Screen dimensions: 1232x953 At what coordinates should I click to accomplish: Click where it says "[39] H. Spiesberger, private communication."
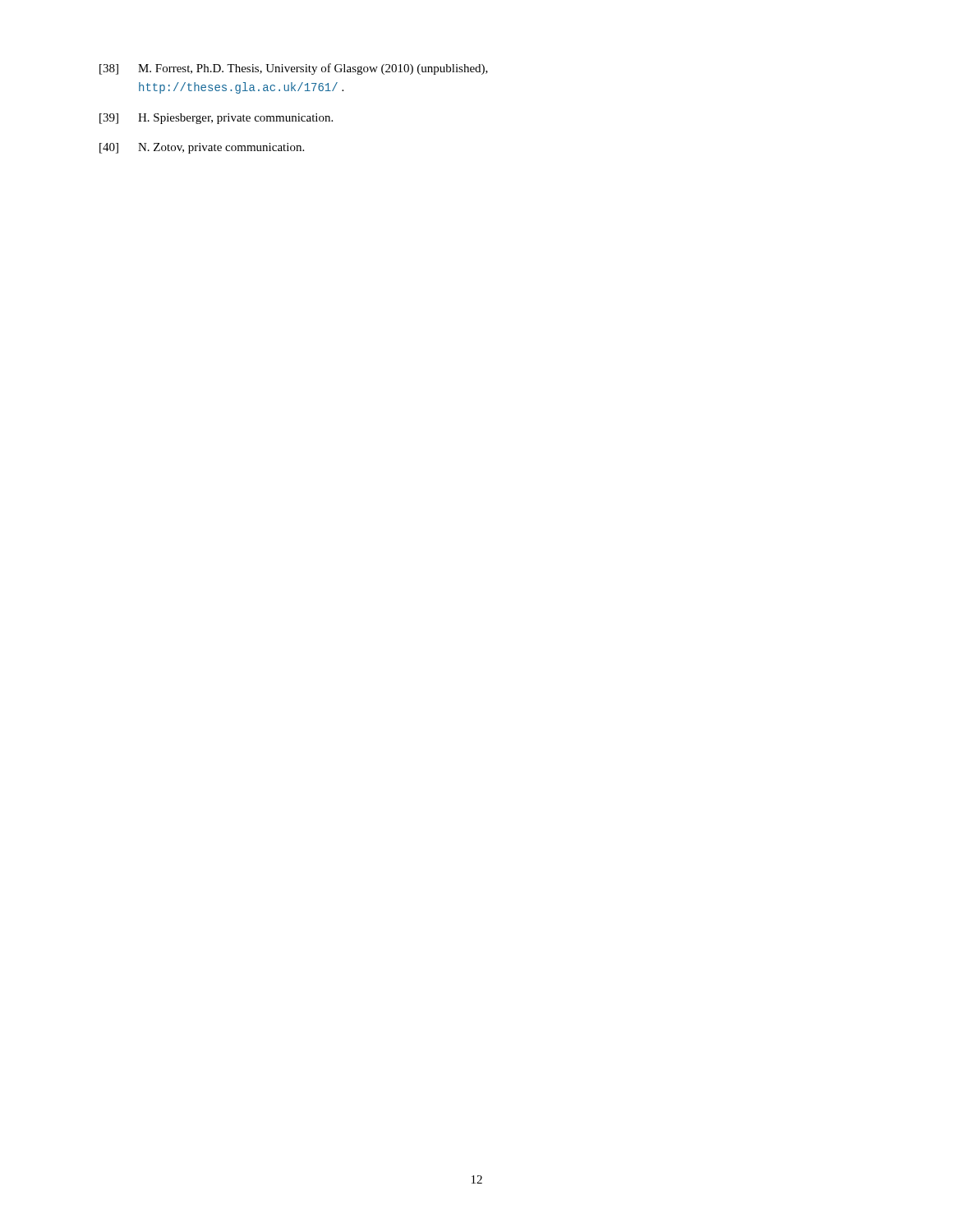pos(216,119)
